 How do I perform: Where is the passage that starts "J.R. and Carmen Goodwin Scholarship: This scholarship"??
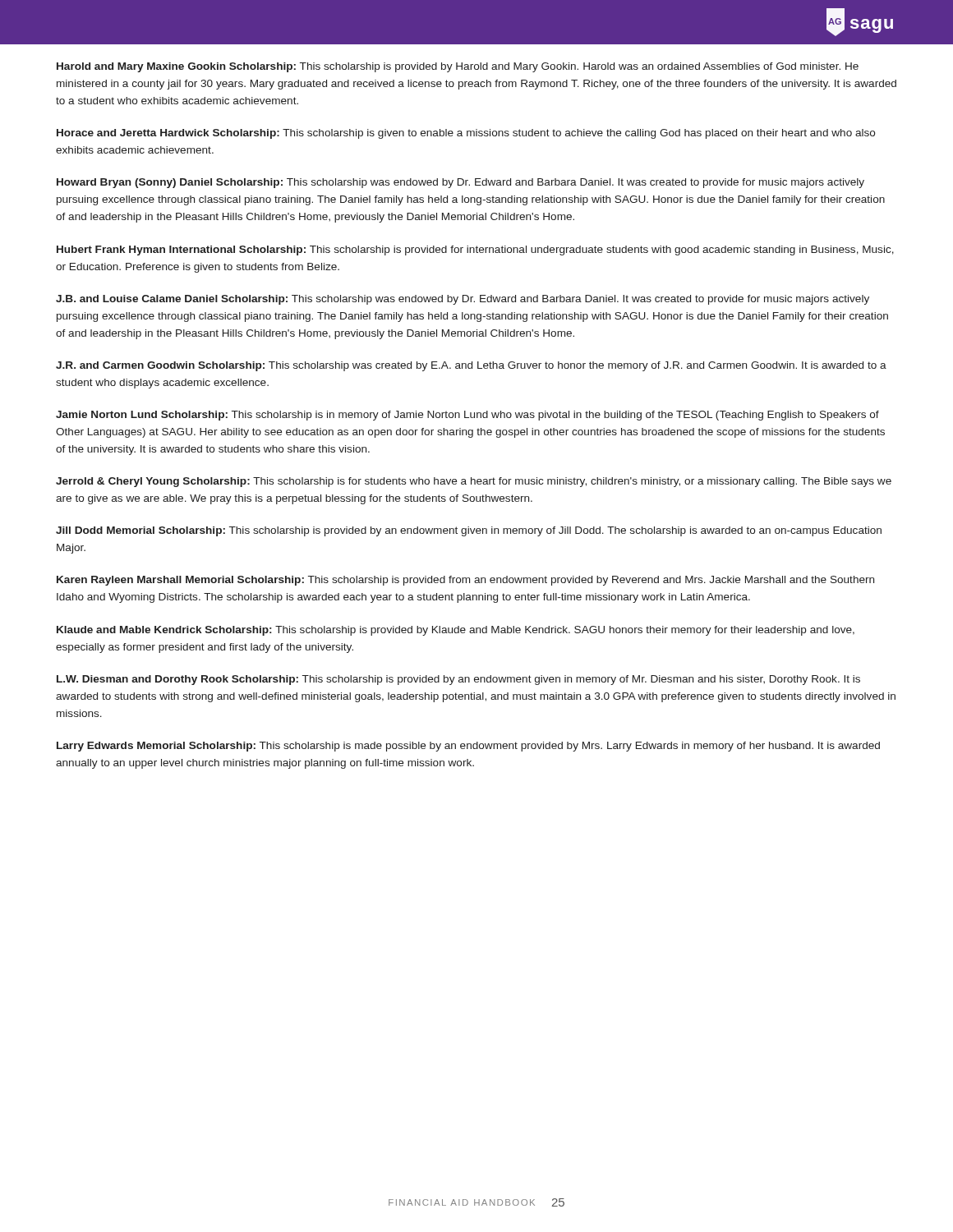(x=471, y=374)
